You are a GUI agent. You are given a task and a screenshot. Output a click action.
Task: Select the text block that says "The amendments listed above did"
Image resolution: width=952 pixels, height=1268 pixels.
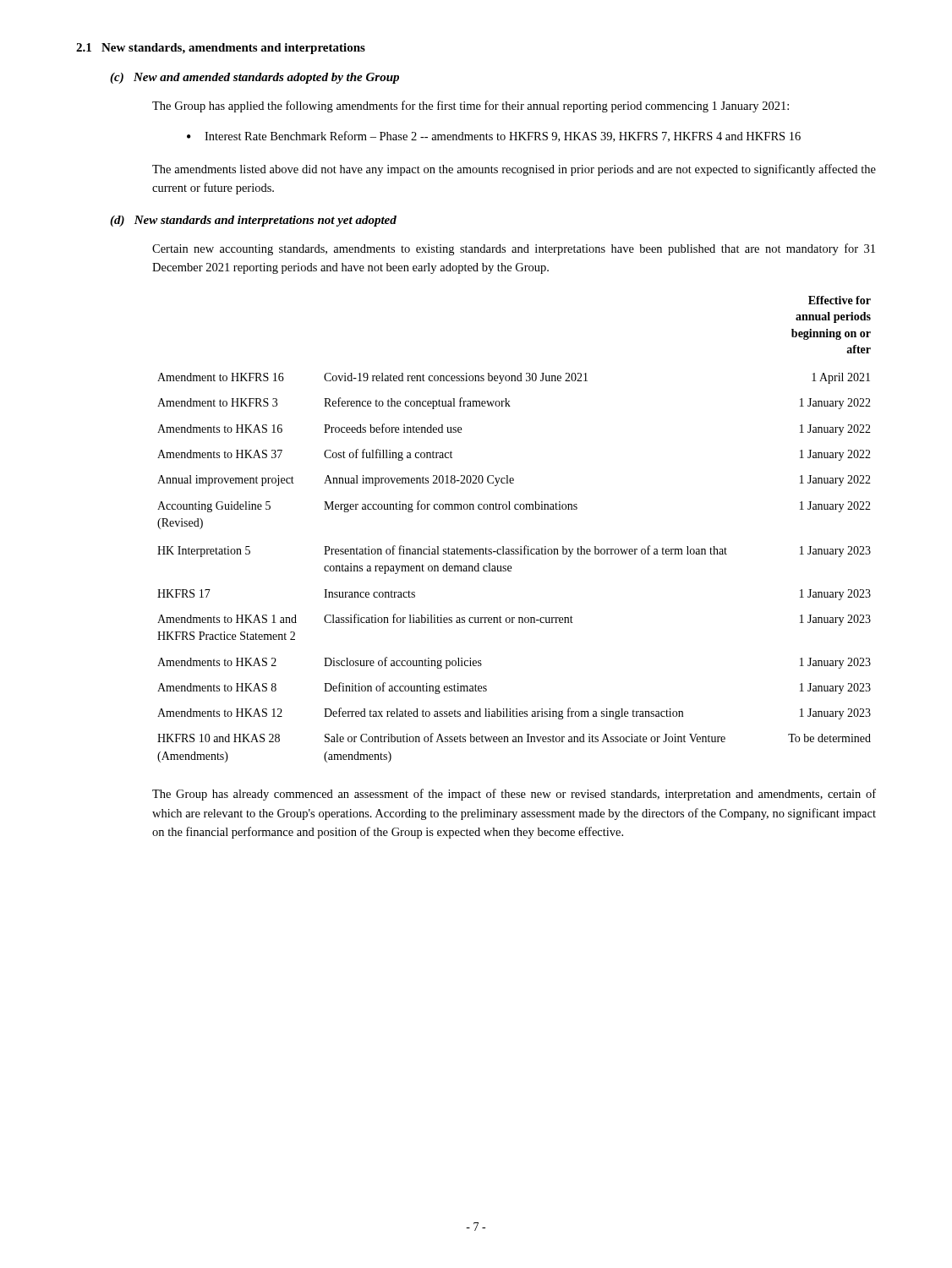pyautogui.click(x=514, y=178)
